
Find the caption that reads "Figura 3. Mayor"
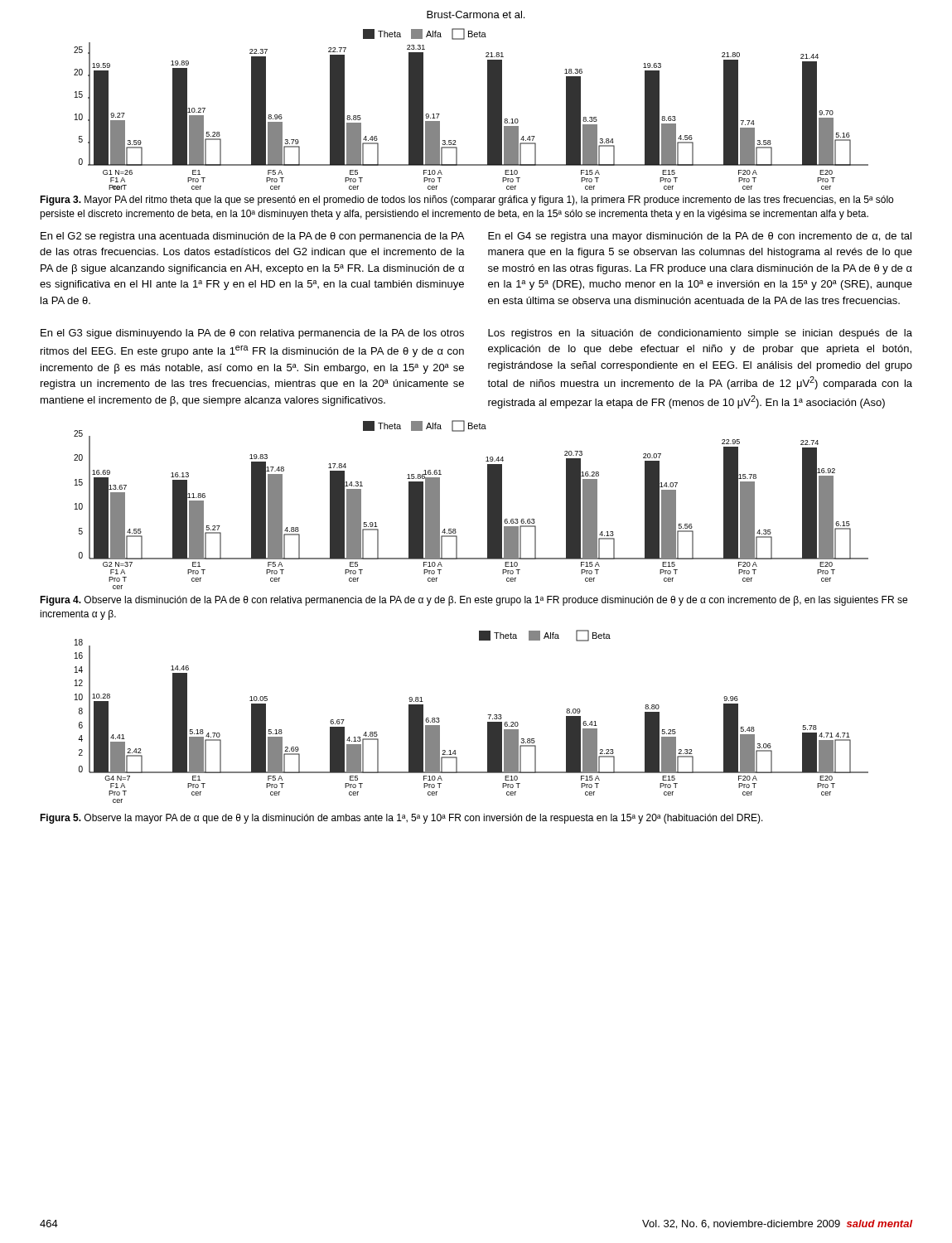467,207
